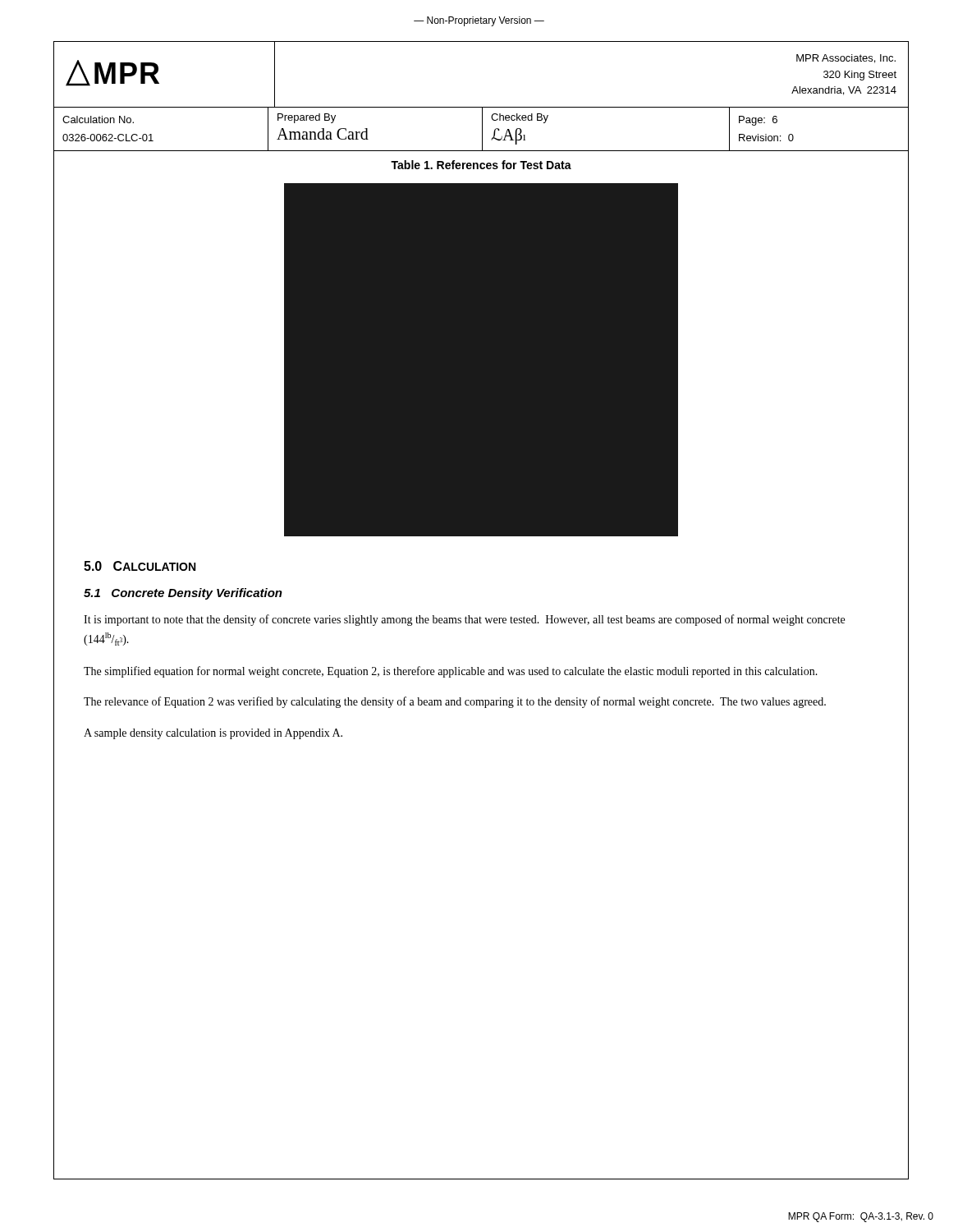Click on the caption with the text "Table 1. References for Test Data"

point(481,165)
